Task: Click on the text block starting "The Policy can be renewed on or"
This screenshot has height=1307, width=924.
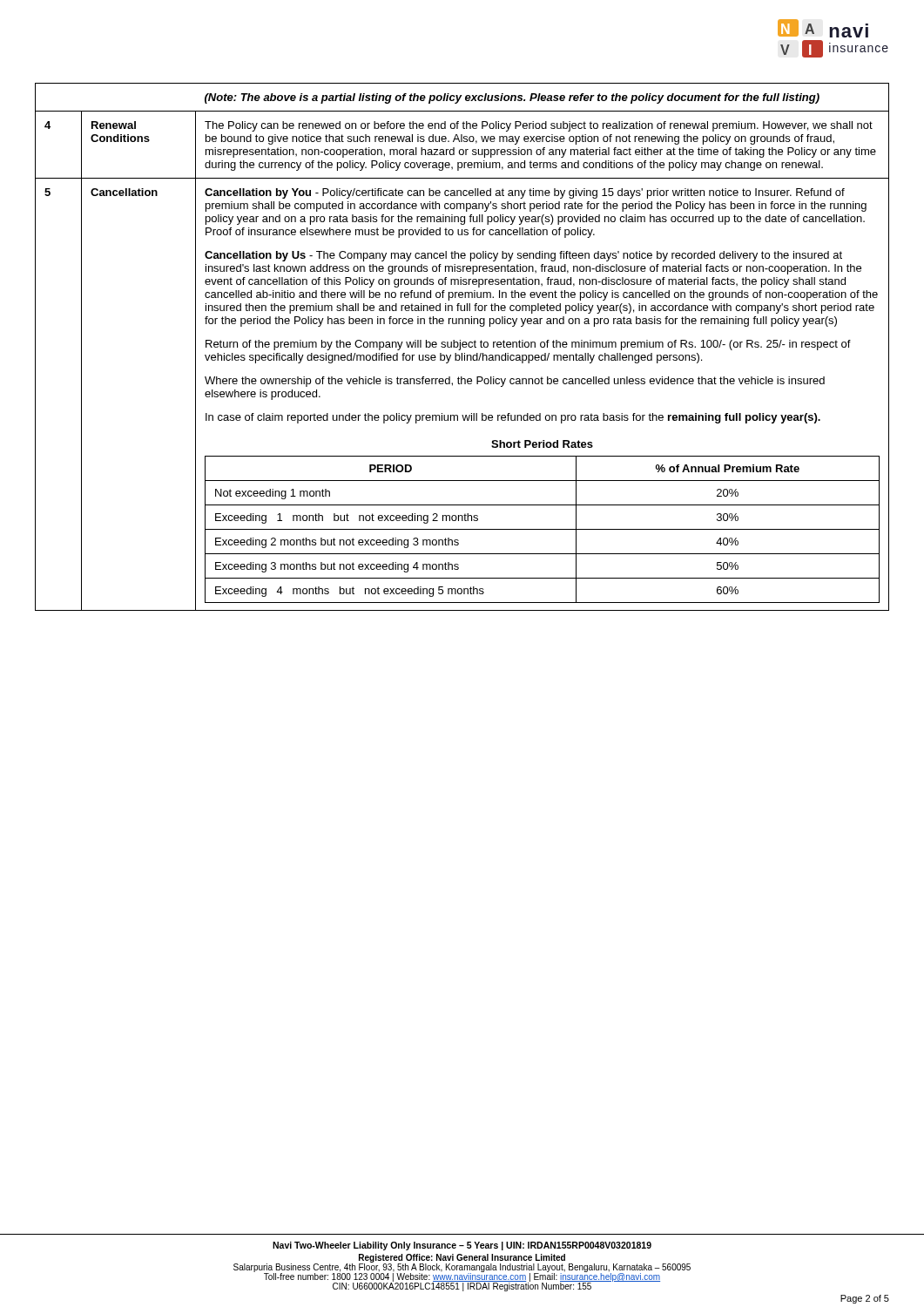Action: click(540, 145)
